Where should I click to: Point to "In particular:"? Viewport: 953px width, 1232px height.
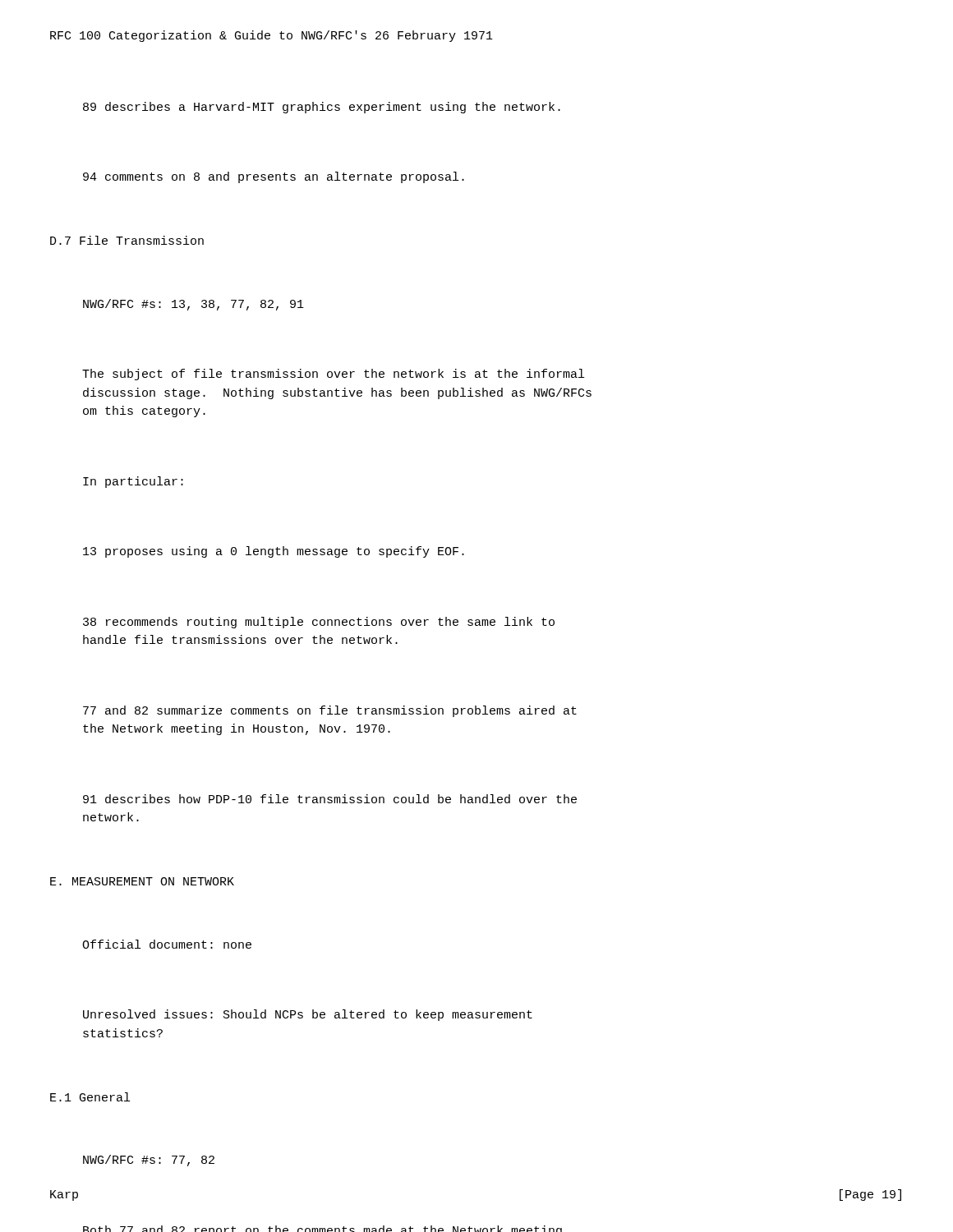pos(134,491)
